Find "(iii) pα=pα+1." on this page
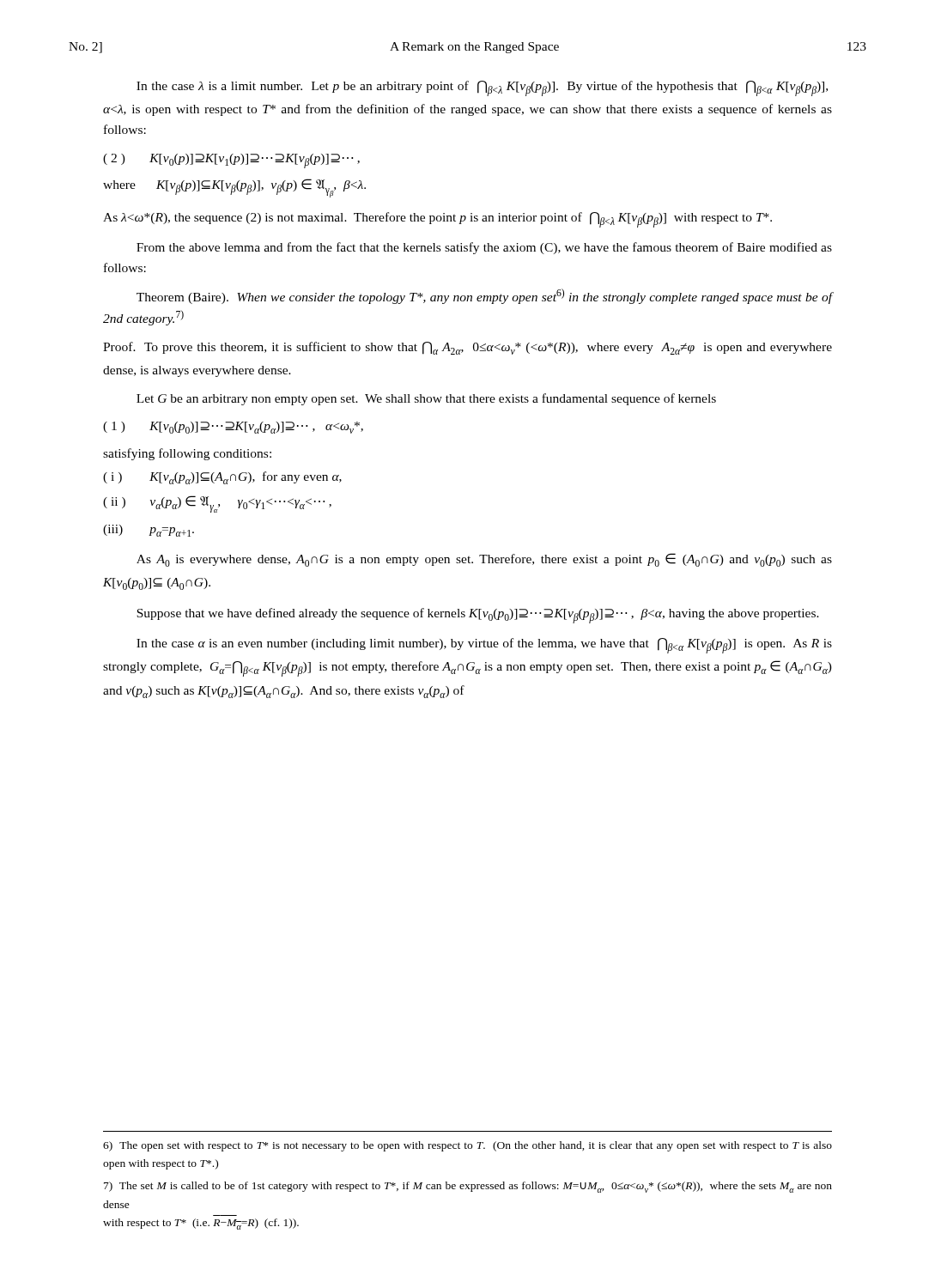Viewport: 935px width, 1288px height. pyautogui.click(x=149, y=531)
